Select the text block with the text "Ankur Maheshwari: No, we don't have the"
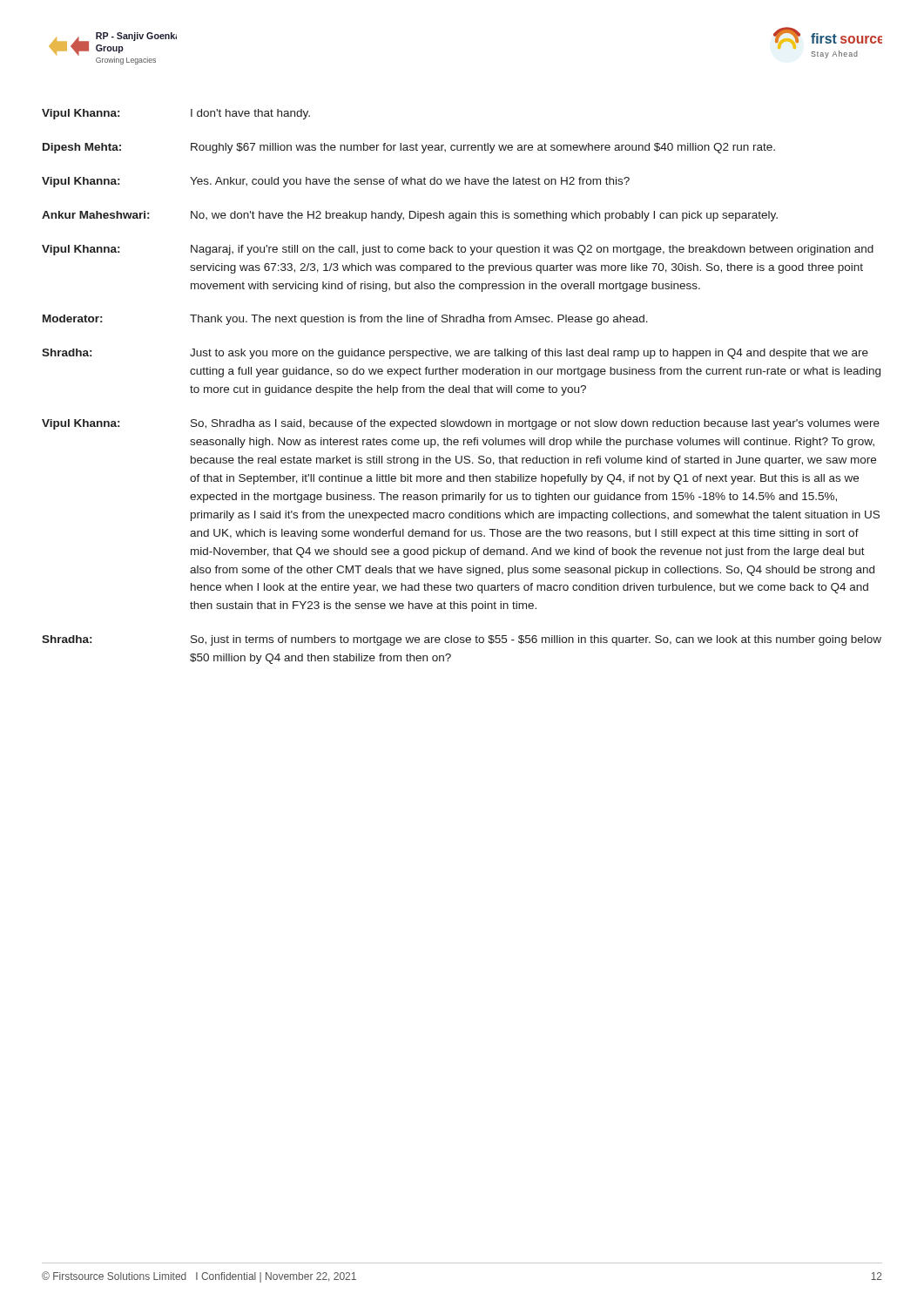The image size is (924, 1307). (462, 215)
